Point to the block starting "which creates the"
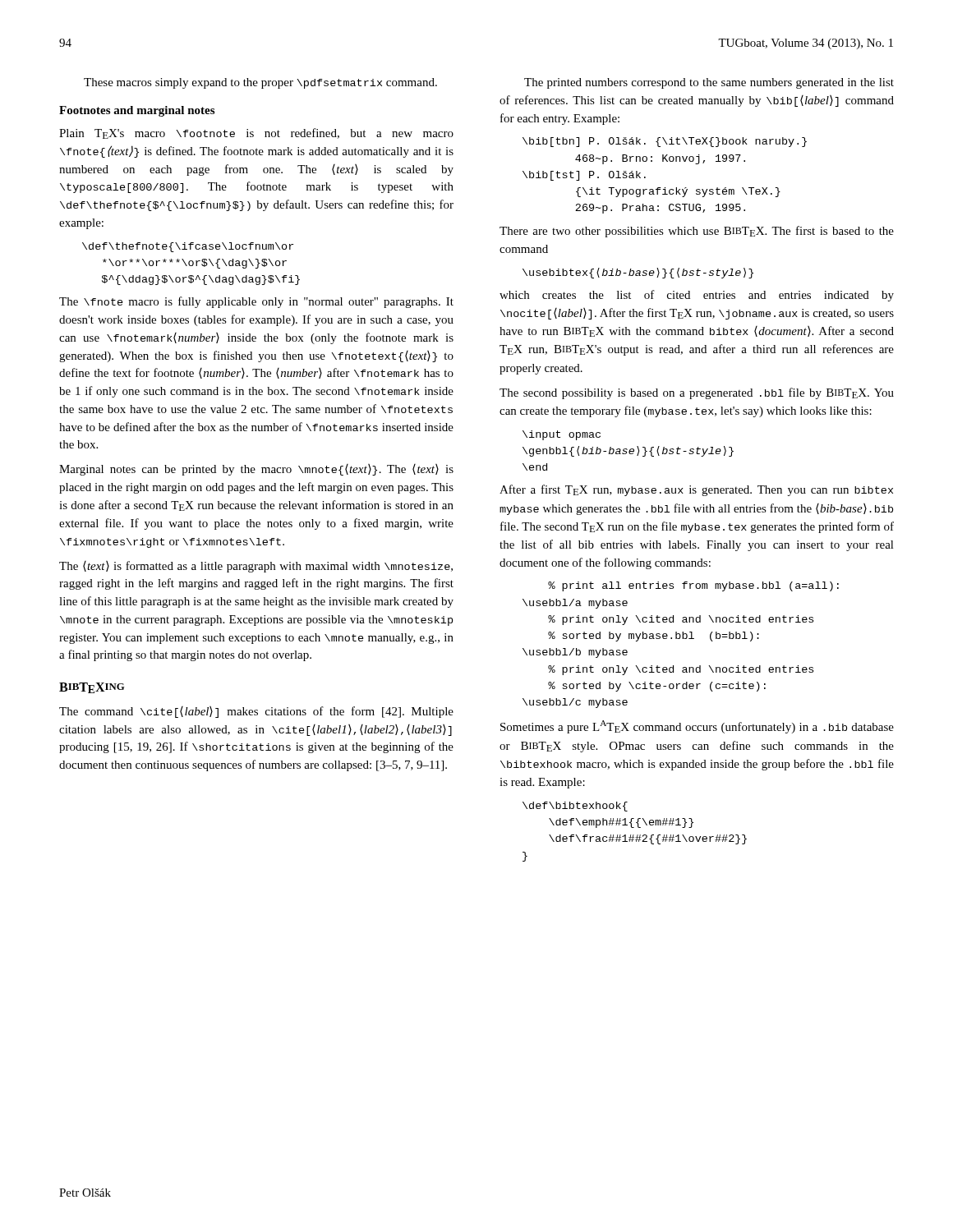 (697, 332)
